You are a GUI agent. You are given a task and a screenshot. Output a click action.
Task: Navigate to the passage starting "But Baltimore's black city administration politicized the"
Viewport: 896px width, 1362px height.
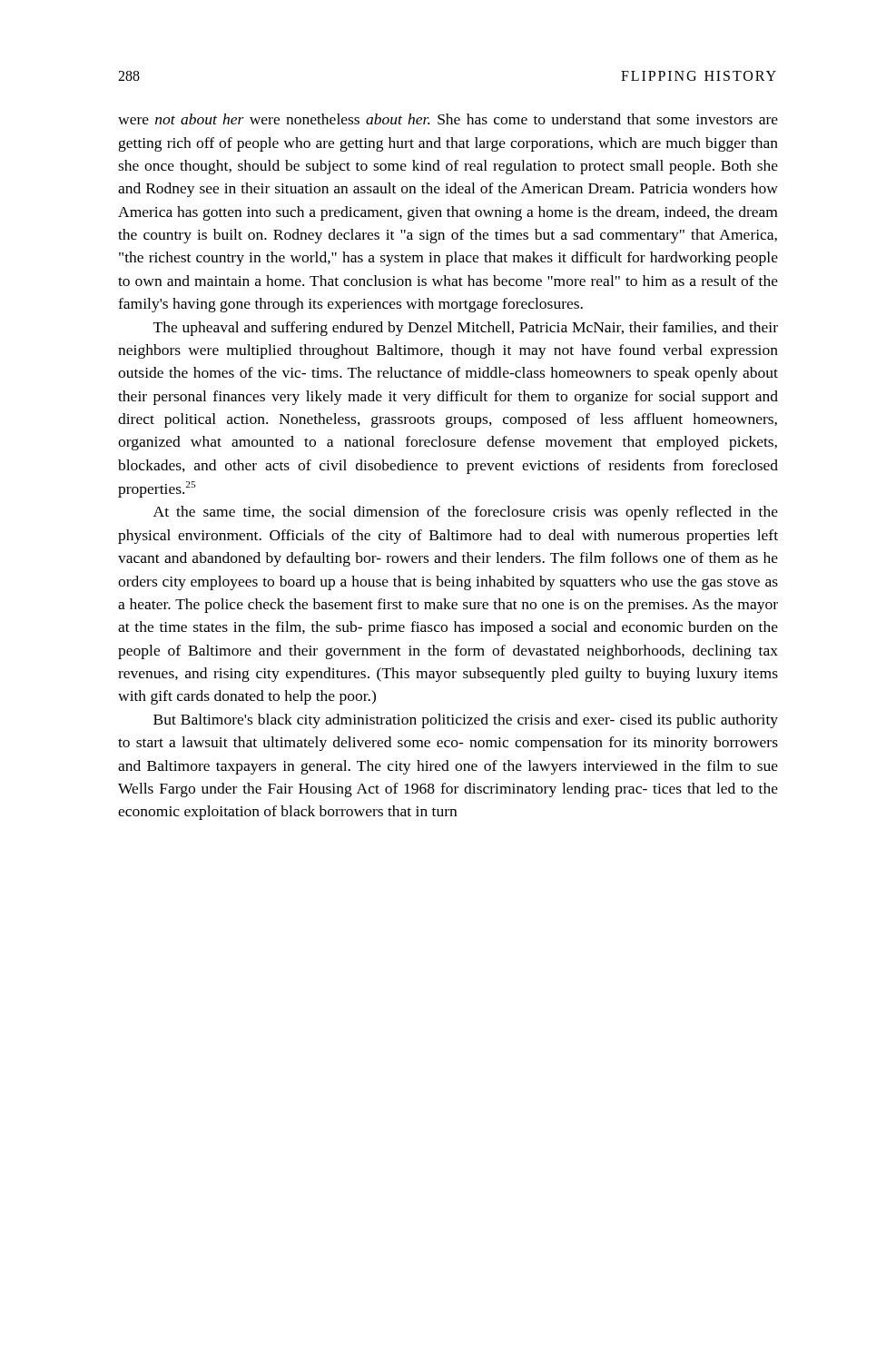(448, 766)
